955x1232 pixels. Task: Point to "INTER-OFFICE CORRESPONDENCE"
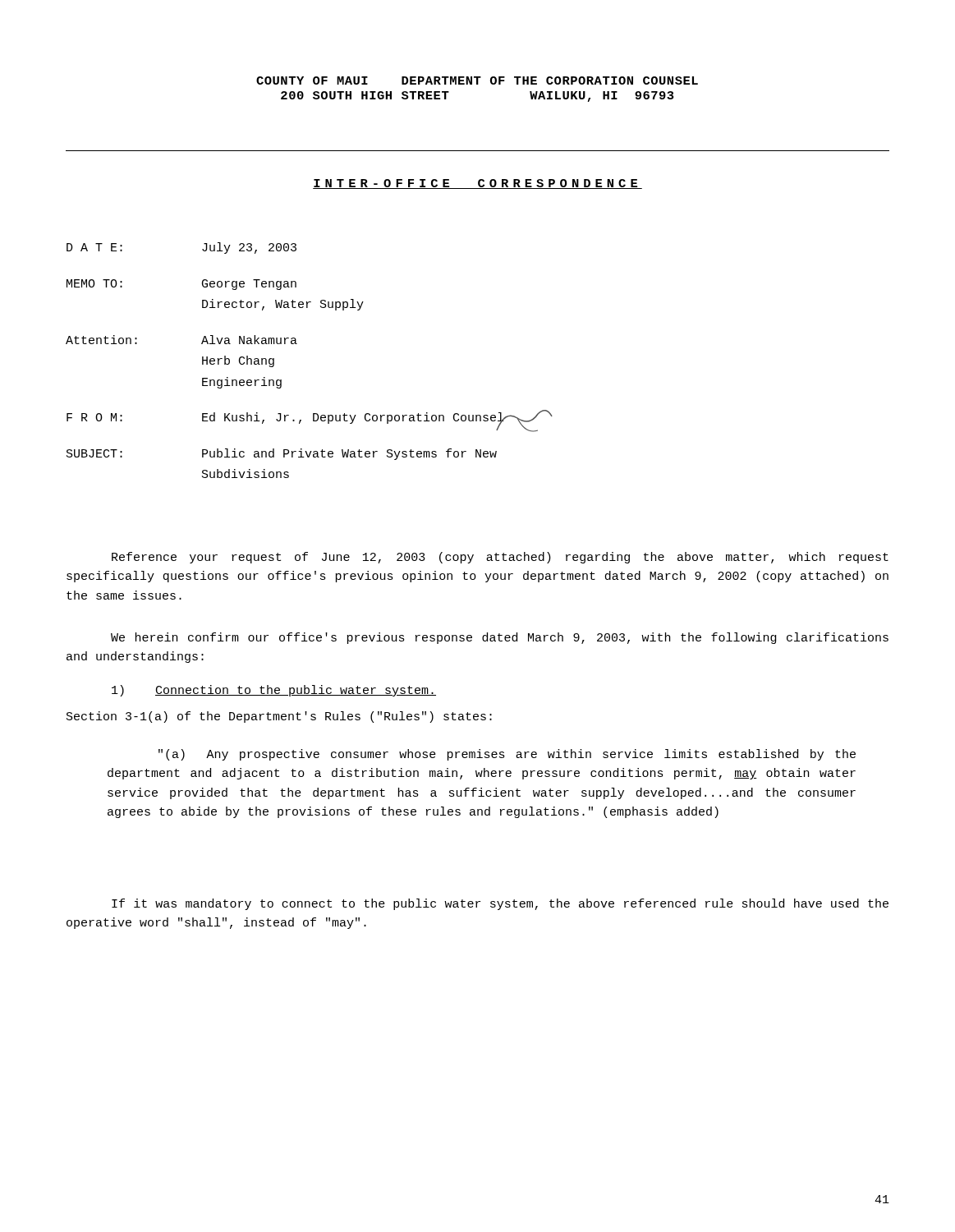point(478,184)
